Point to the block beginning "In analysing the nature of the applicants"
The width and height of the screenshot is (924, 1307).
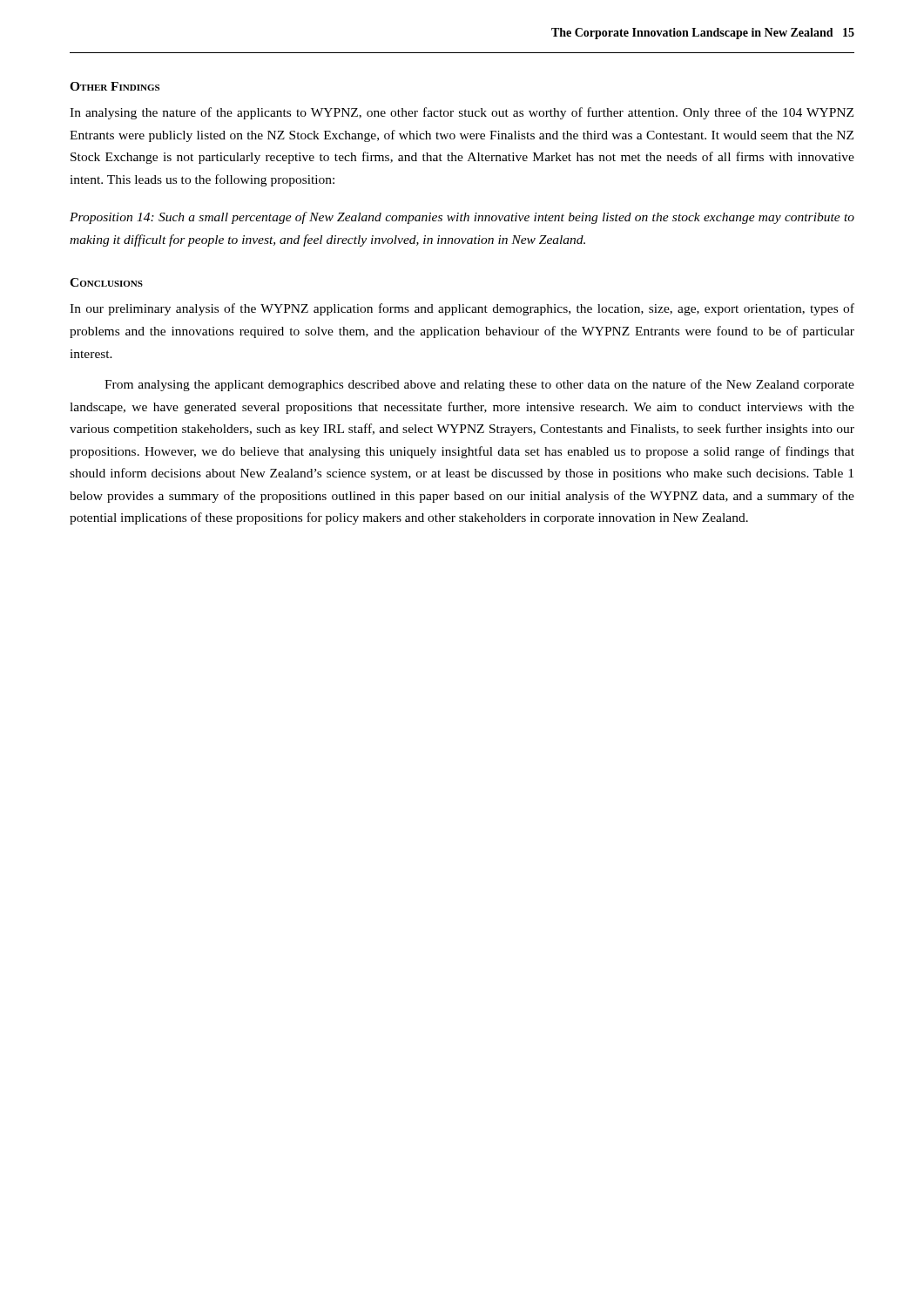462,145
